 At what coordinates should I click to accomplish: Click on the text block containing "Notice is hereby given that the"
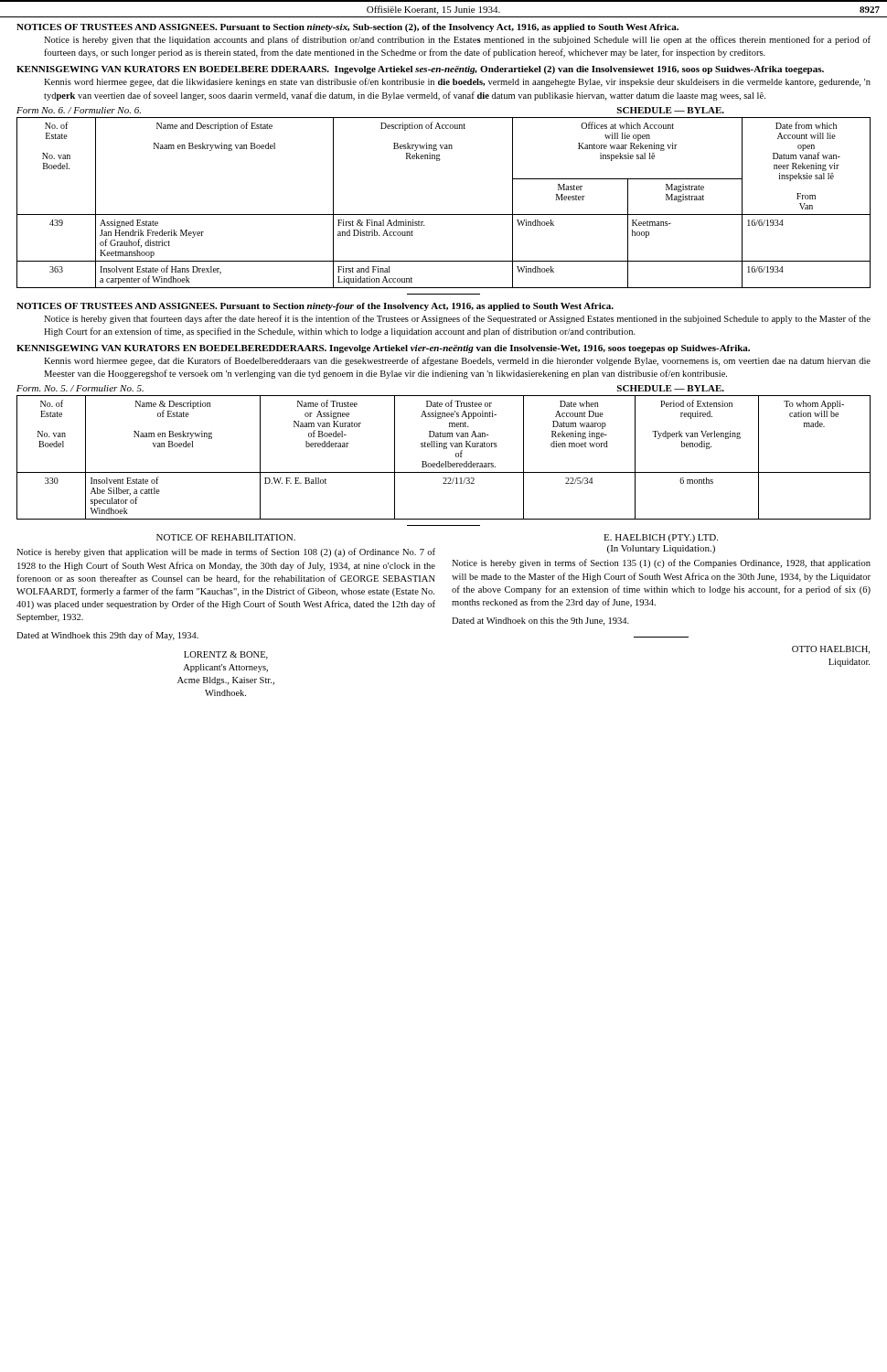pyautogui.click(x=457, y=46)
